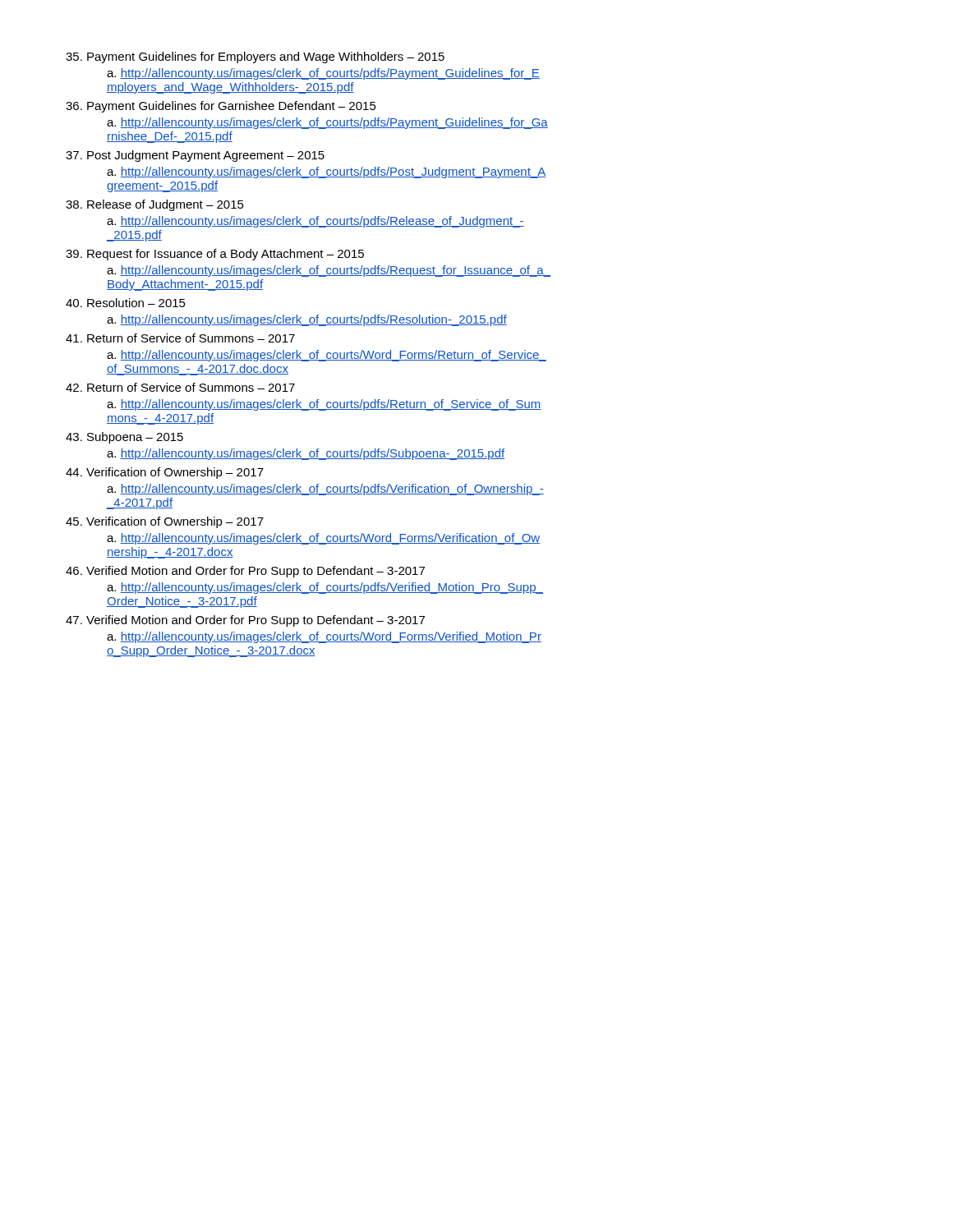Image resolution: width=953 pixels, height=1232 pixels.
Task: Point to the text starting "44. Verification of Ownership"
Action: point(476,487)
